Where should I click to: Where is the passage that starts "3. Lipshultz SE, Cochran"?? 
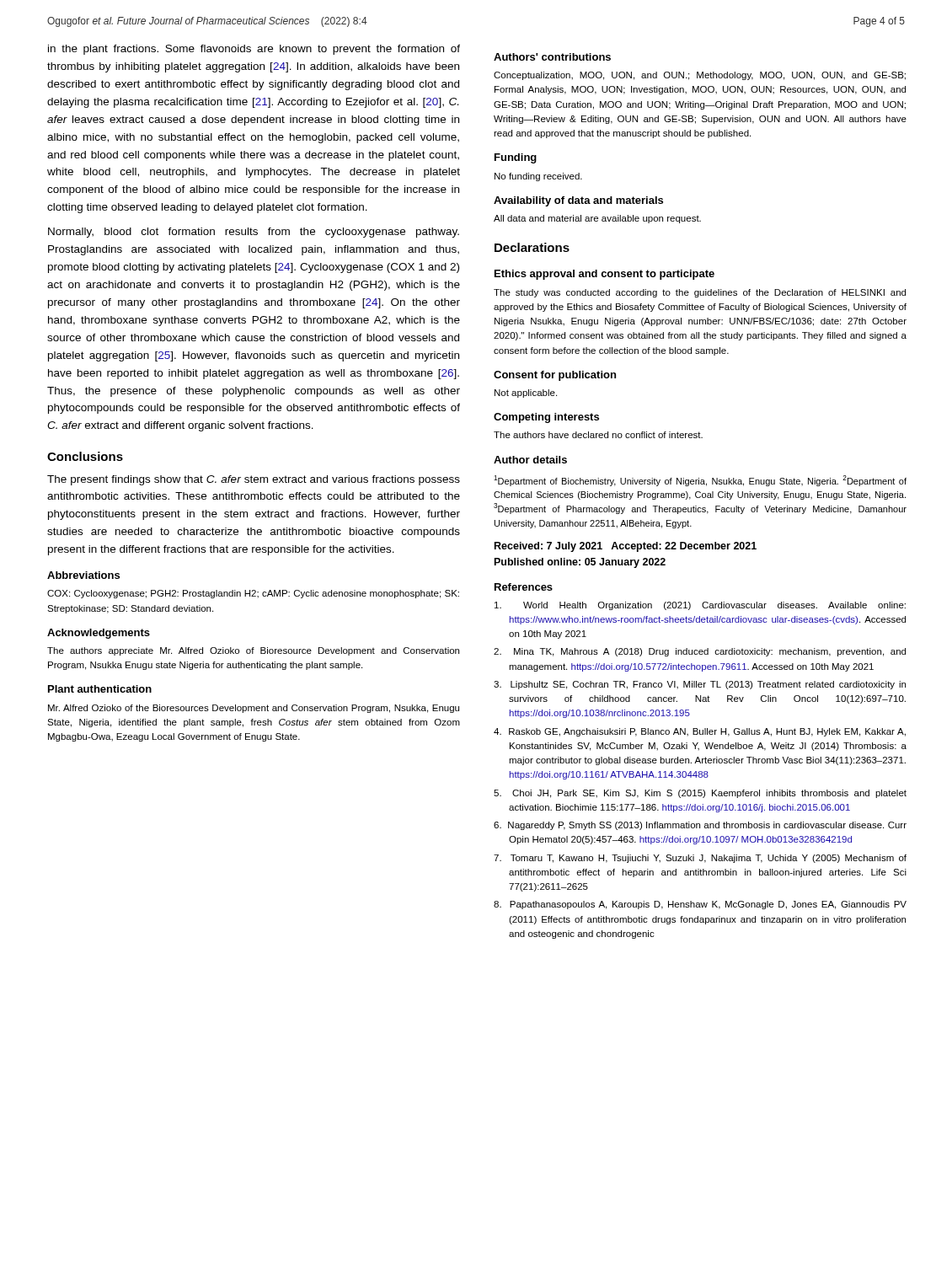pyautogui.click(x=700, y=699)
